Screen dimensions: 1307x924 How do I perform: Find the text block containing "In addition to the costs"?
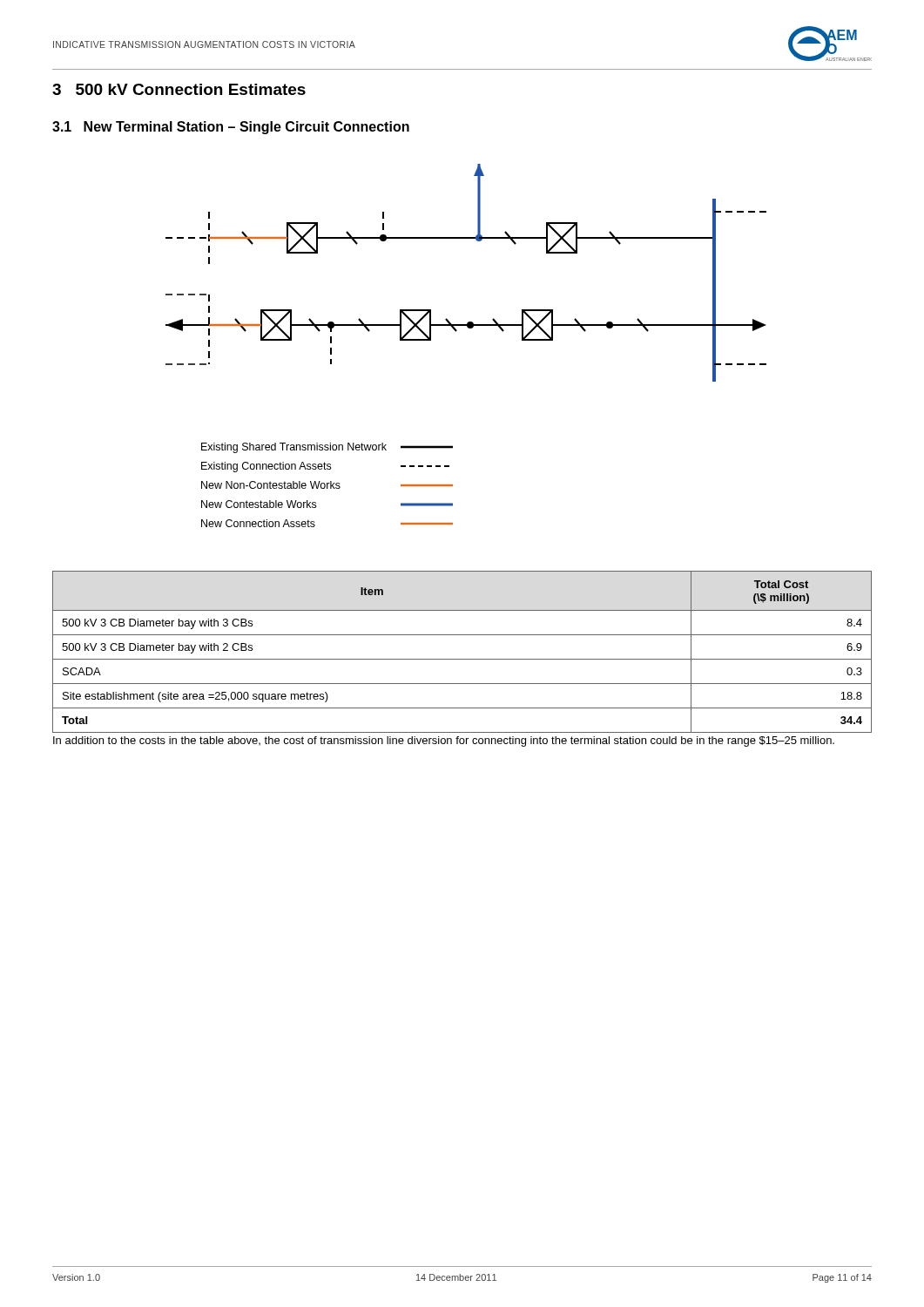tap(444, 740)
